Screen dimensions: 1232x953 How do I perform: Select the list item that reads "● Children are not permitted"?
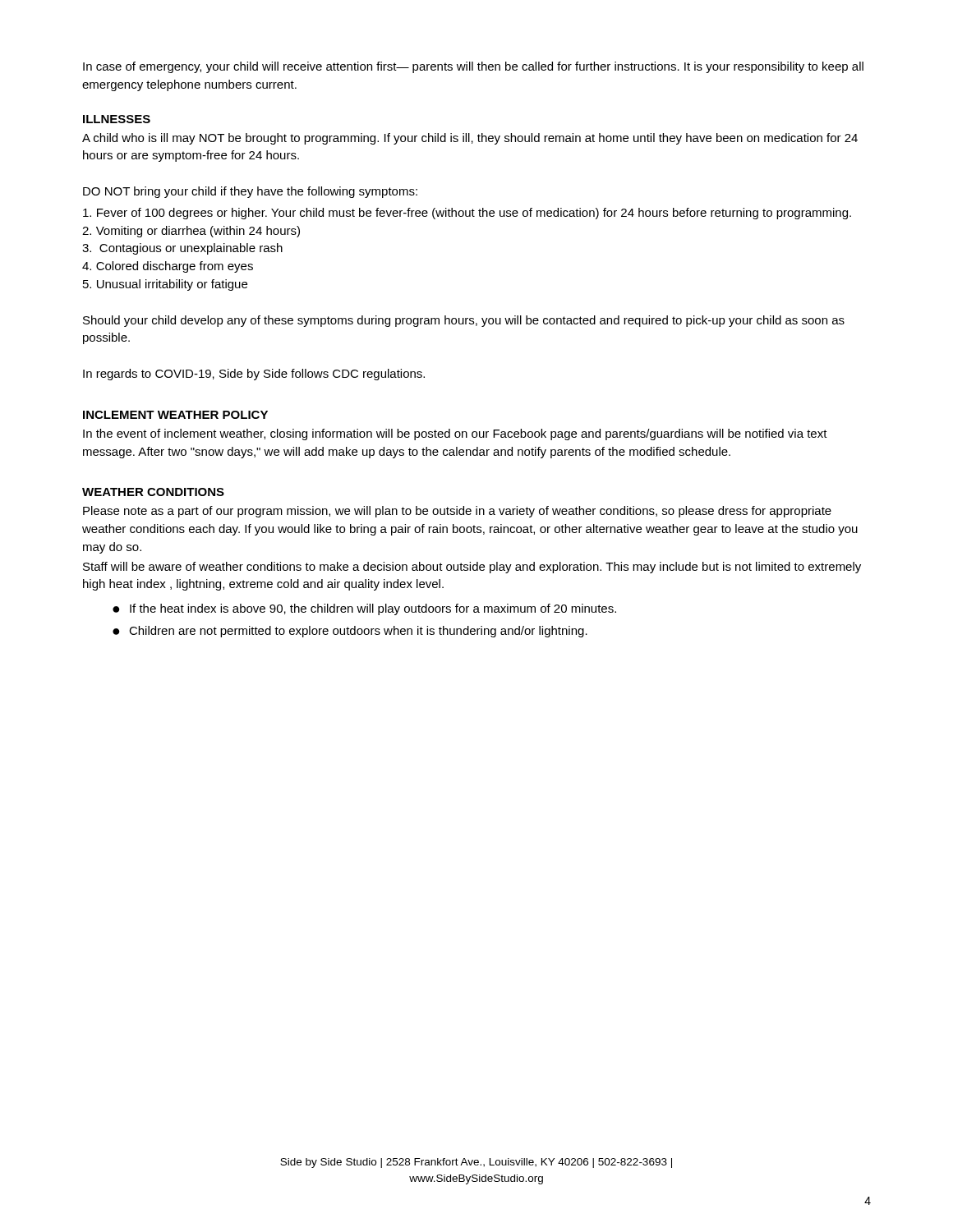coord(491,632)
